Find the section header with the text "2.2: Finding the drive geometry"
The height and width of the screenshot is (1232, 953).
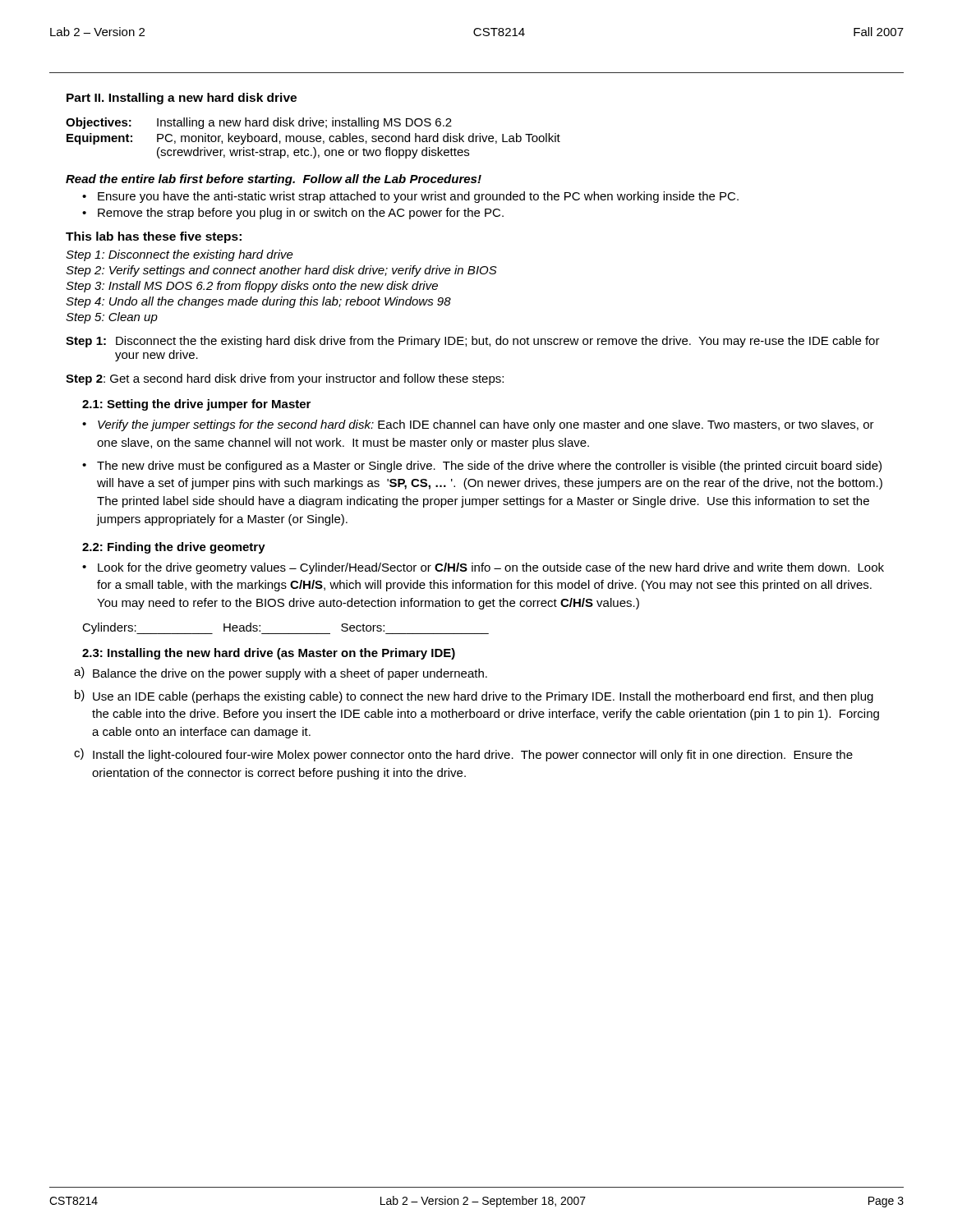(x=174, y=546)
